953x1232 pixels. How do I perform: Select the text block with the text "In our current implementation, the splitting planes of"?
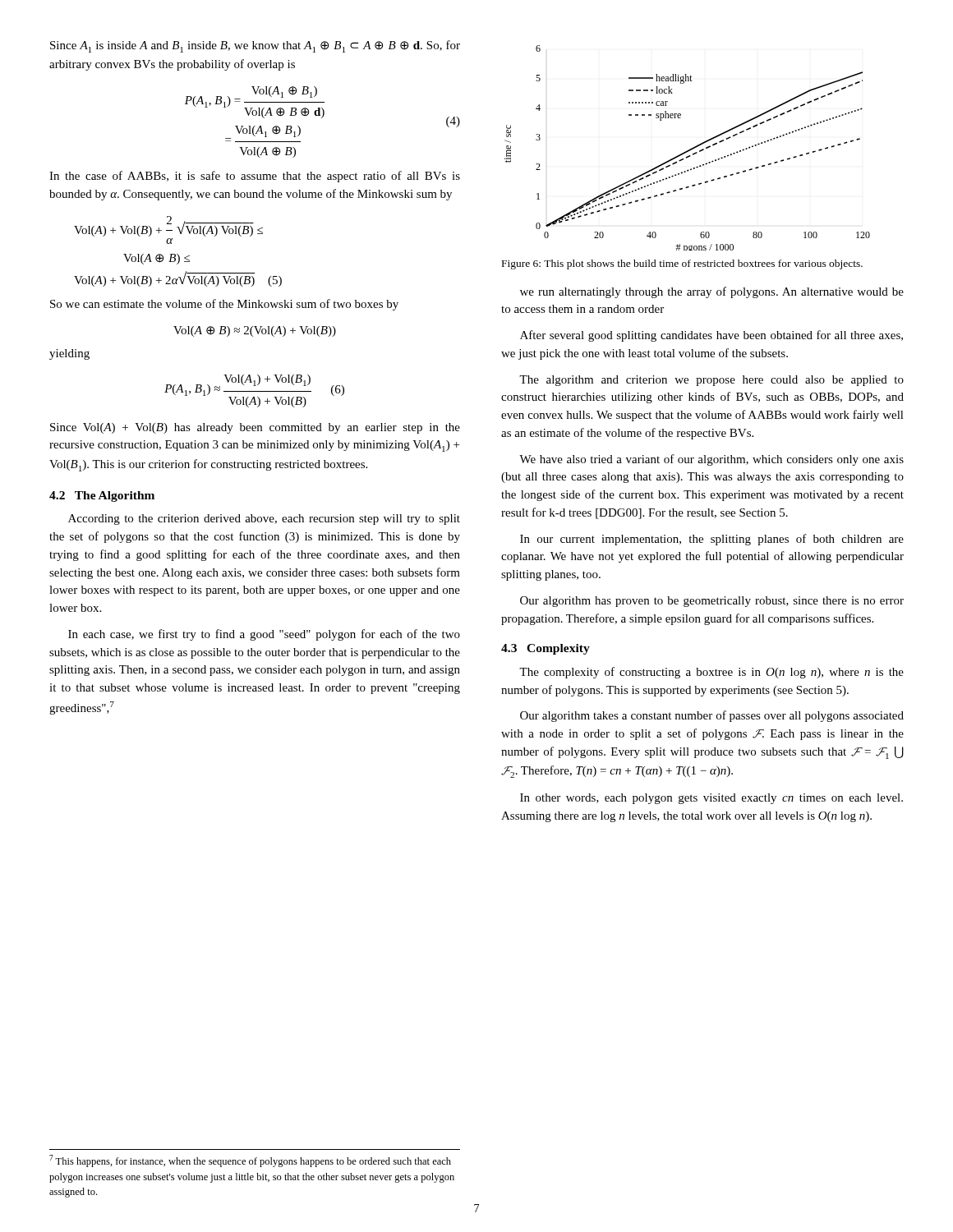(702, 556)
